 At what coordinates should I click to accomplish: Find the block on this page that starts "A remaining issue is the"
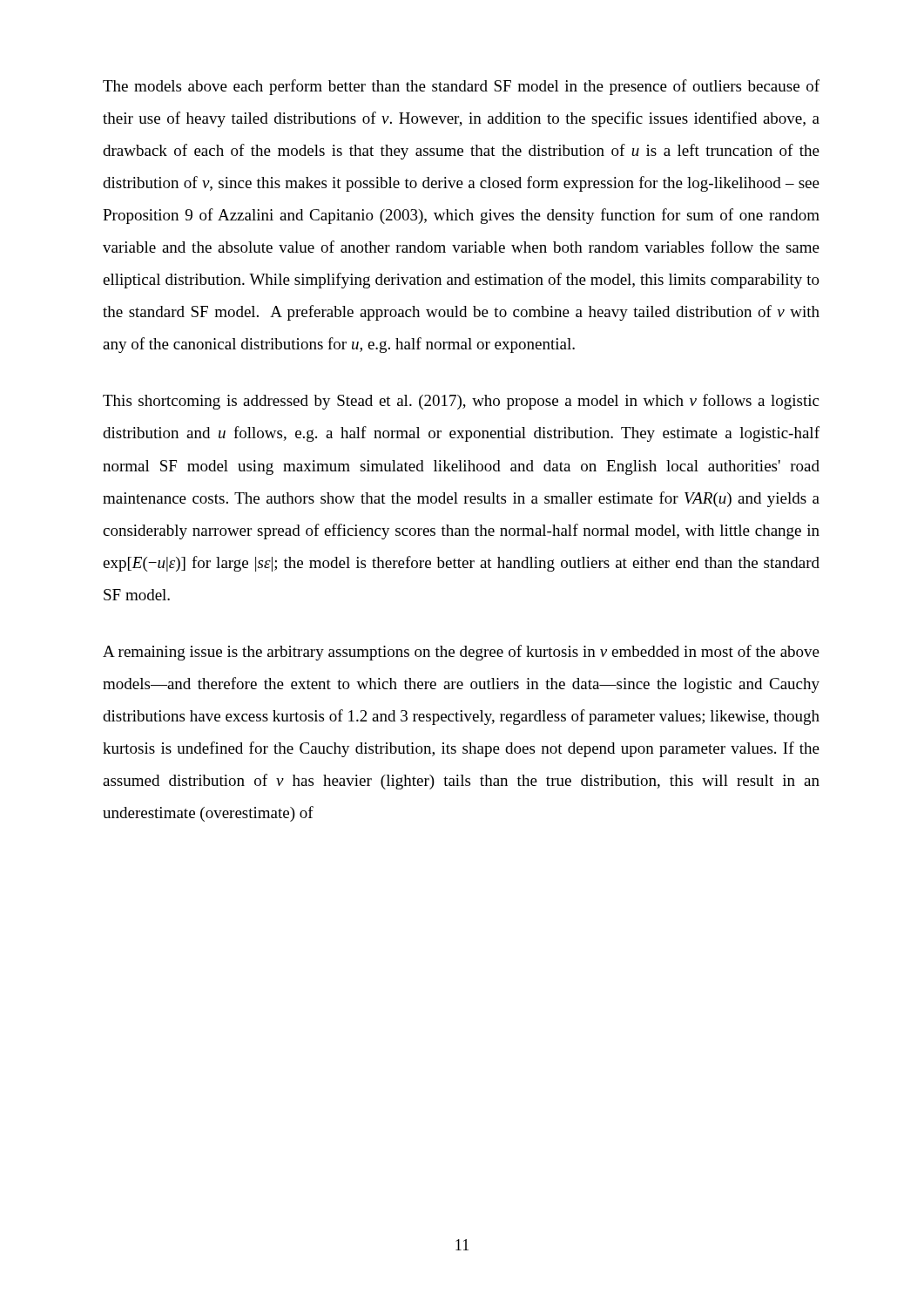pos(461,732)
